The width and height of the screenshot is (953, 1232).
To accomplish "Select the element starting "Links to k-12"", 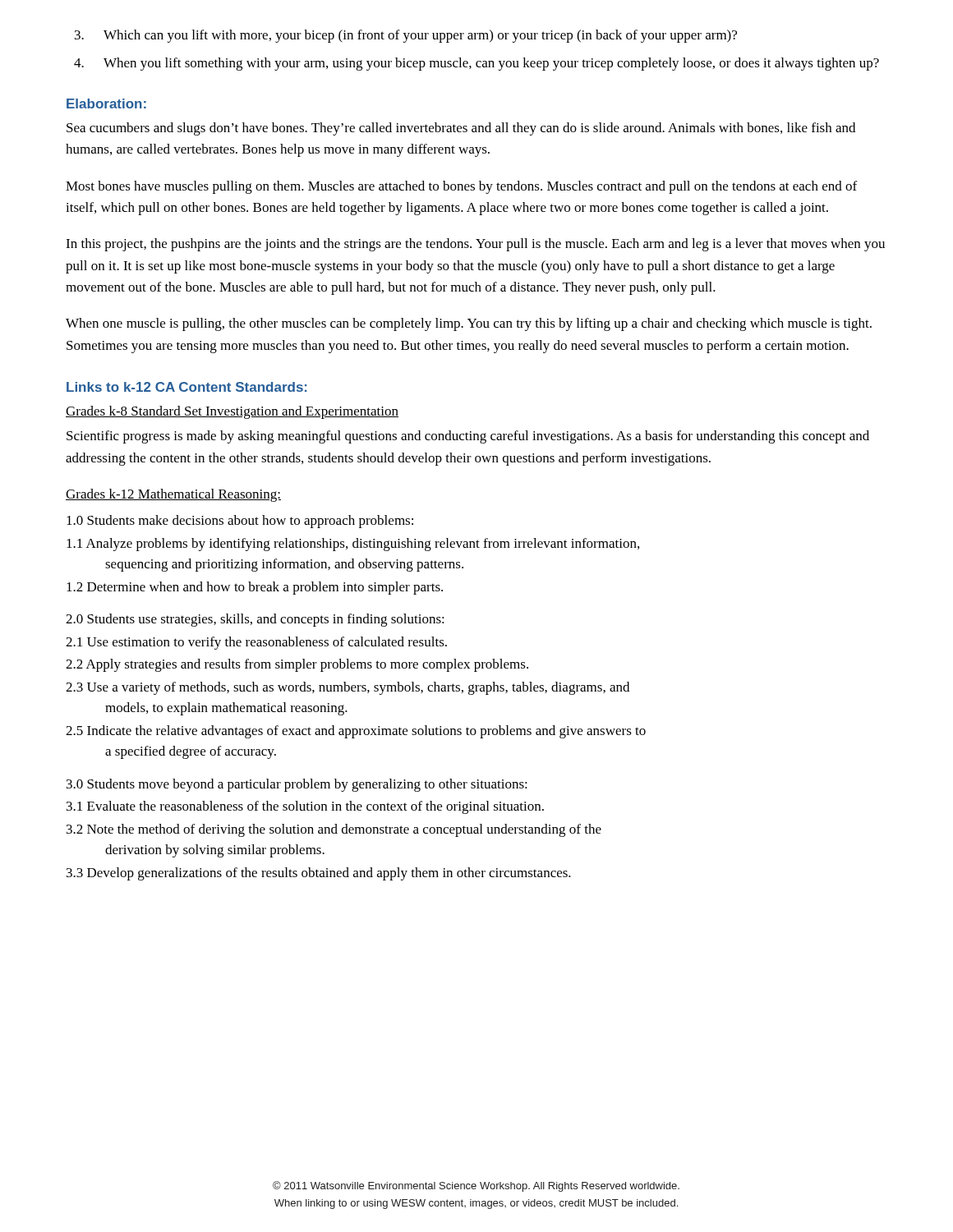I will pyautogui.click(x=187, y=387).
